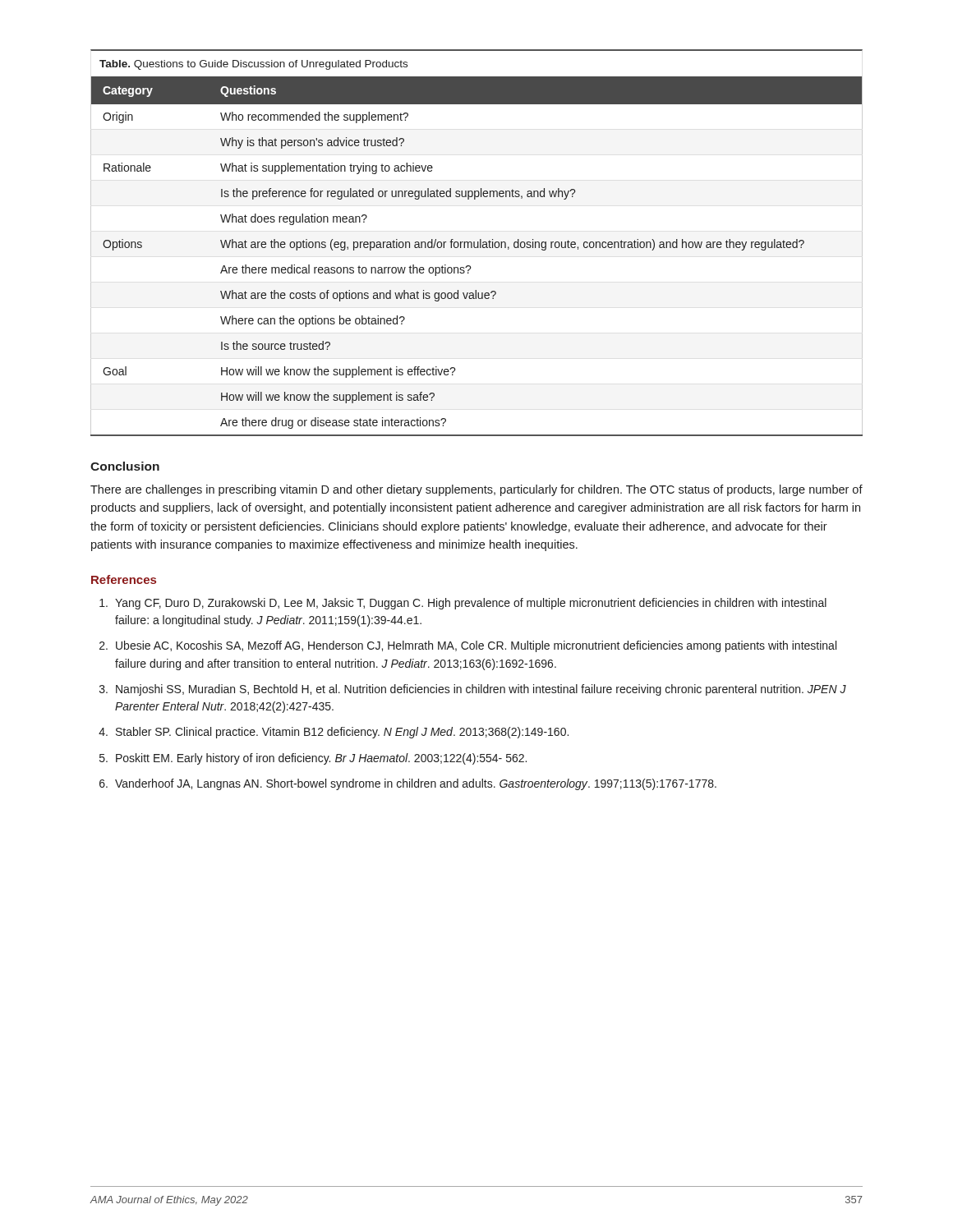Locate the list item with the text "6. Vanderhoof JA,"

point(476,784)
